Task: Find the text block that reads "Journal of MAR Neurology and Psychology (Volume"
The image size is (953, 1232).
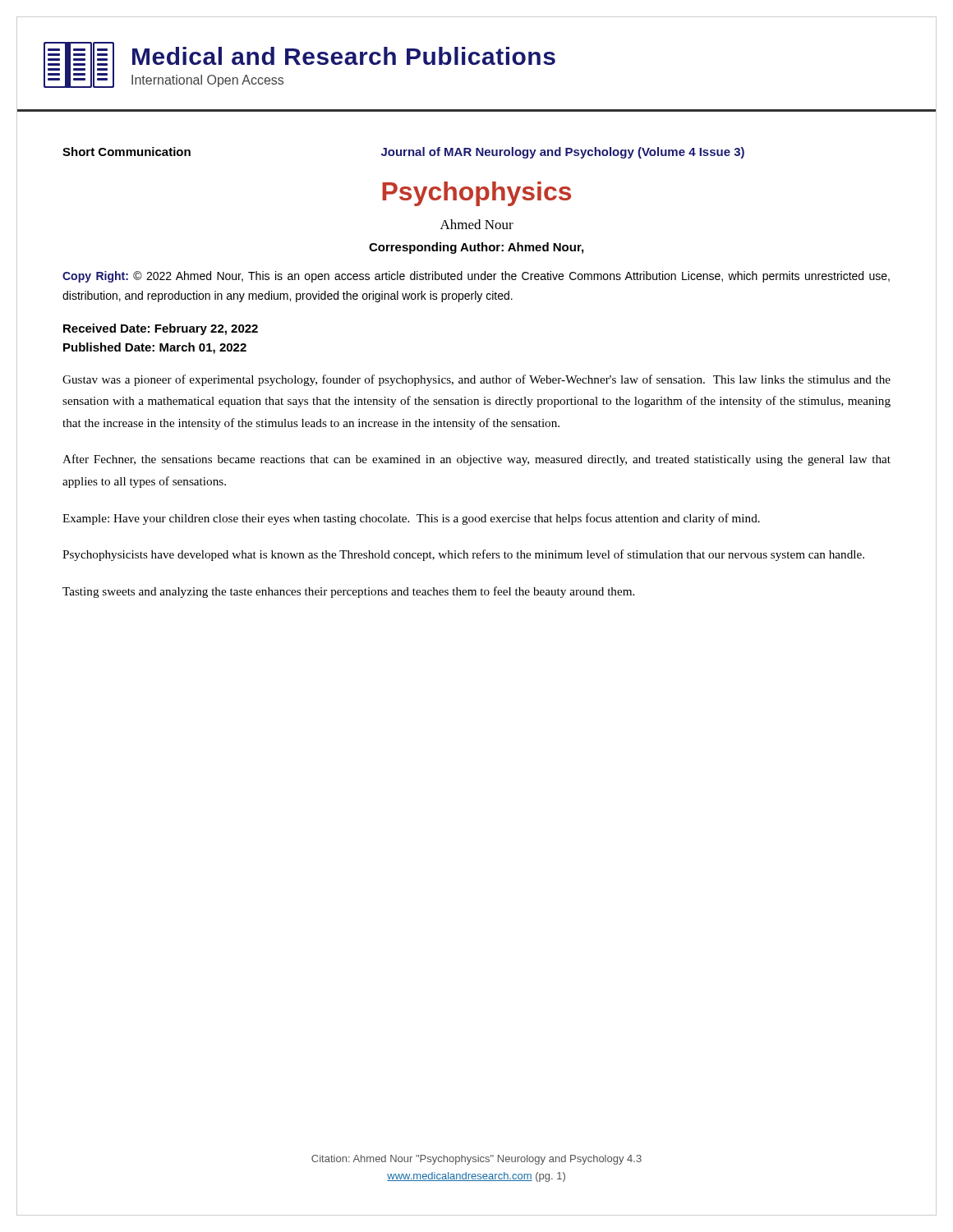Action: [x=563, y=152]
